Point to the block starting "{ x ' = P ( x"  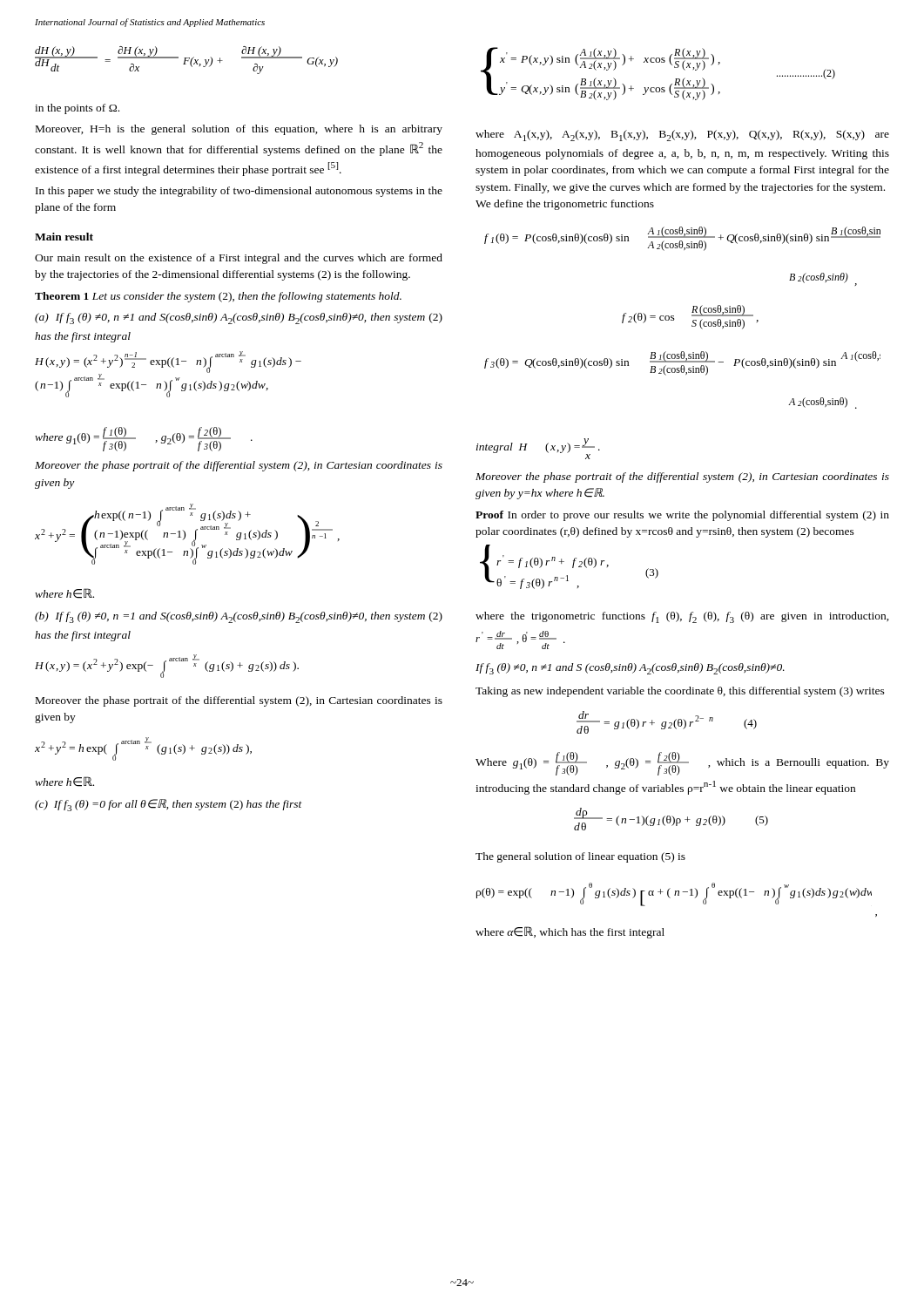click(658, 78)
